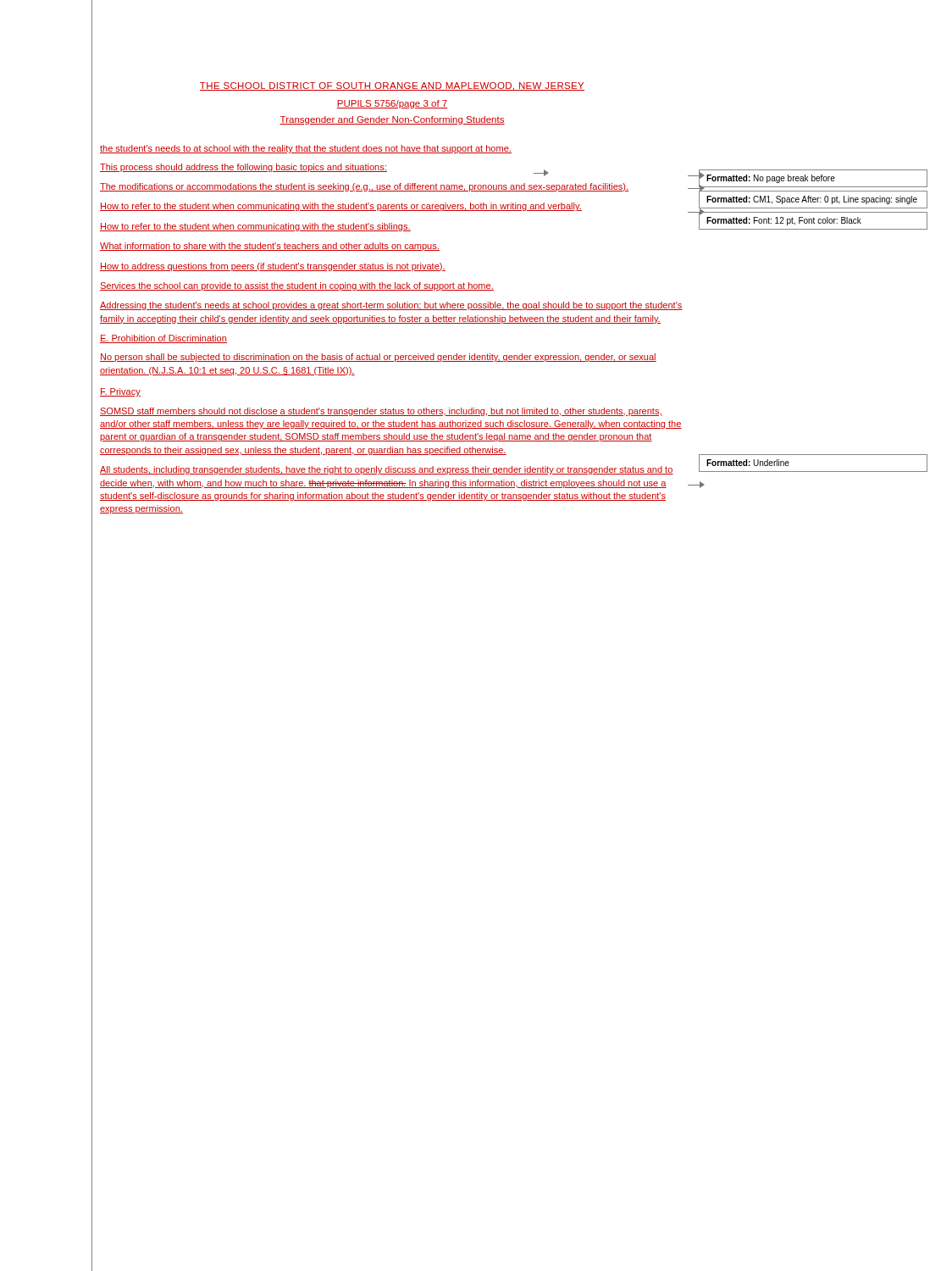Image resolution: width=952 pixels, height=1271 pixels.
Task: Point to the region starting "Services the school can provide to assist the"
Action: coord(297,285)
